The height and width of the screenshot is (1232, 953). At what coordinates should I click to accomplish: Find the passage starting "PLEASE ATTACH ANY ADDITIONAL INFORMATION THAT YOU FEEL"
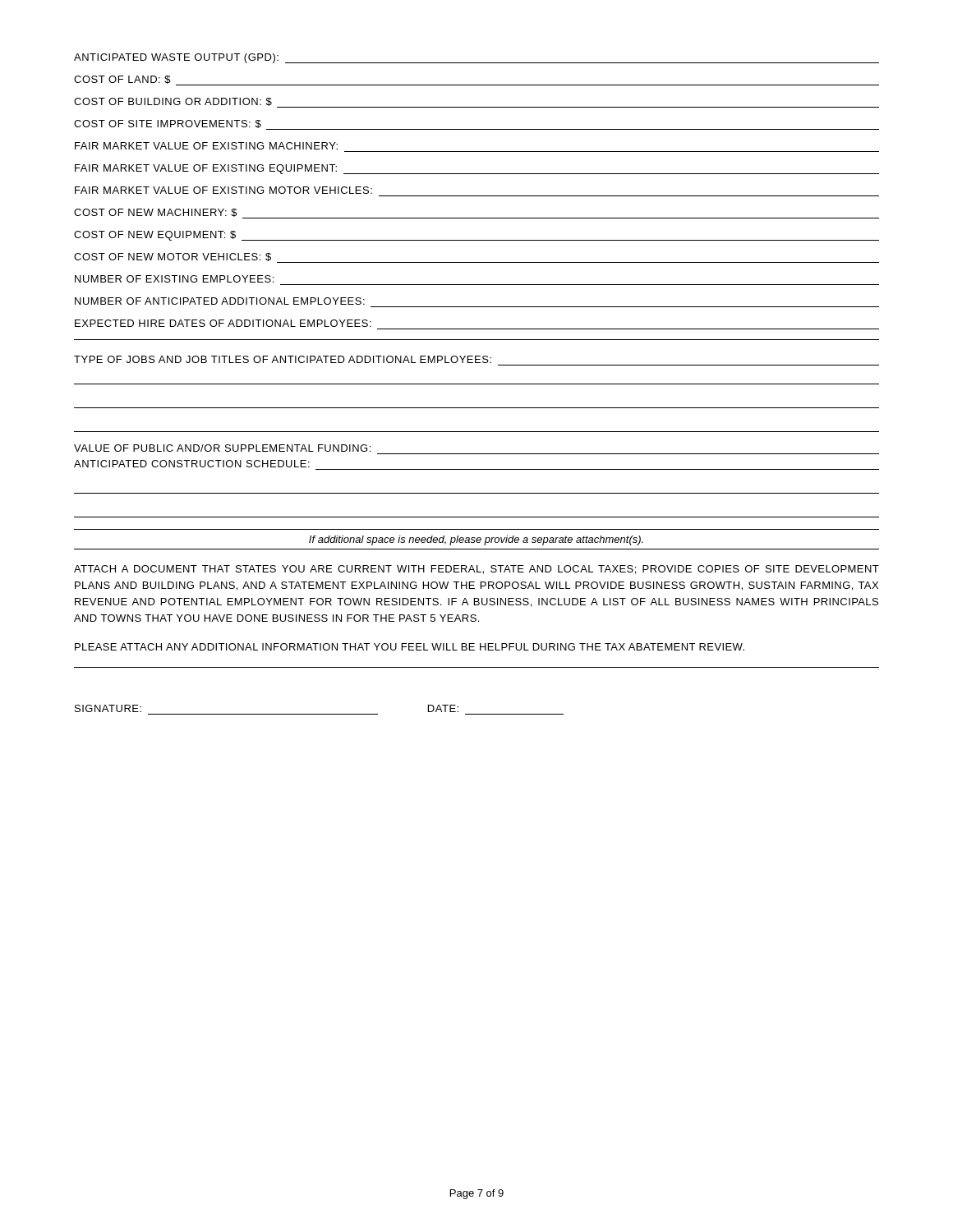(410, 646)
